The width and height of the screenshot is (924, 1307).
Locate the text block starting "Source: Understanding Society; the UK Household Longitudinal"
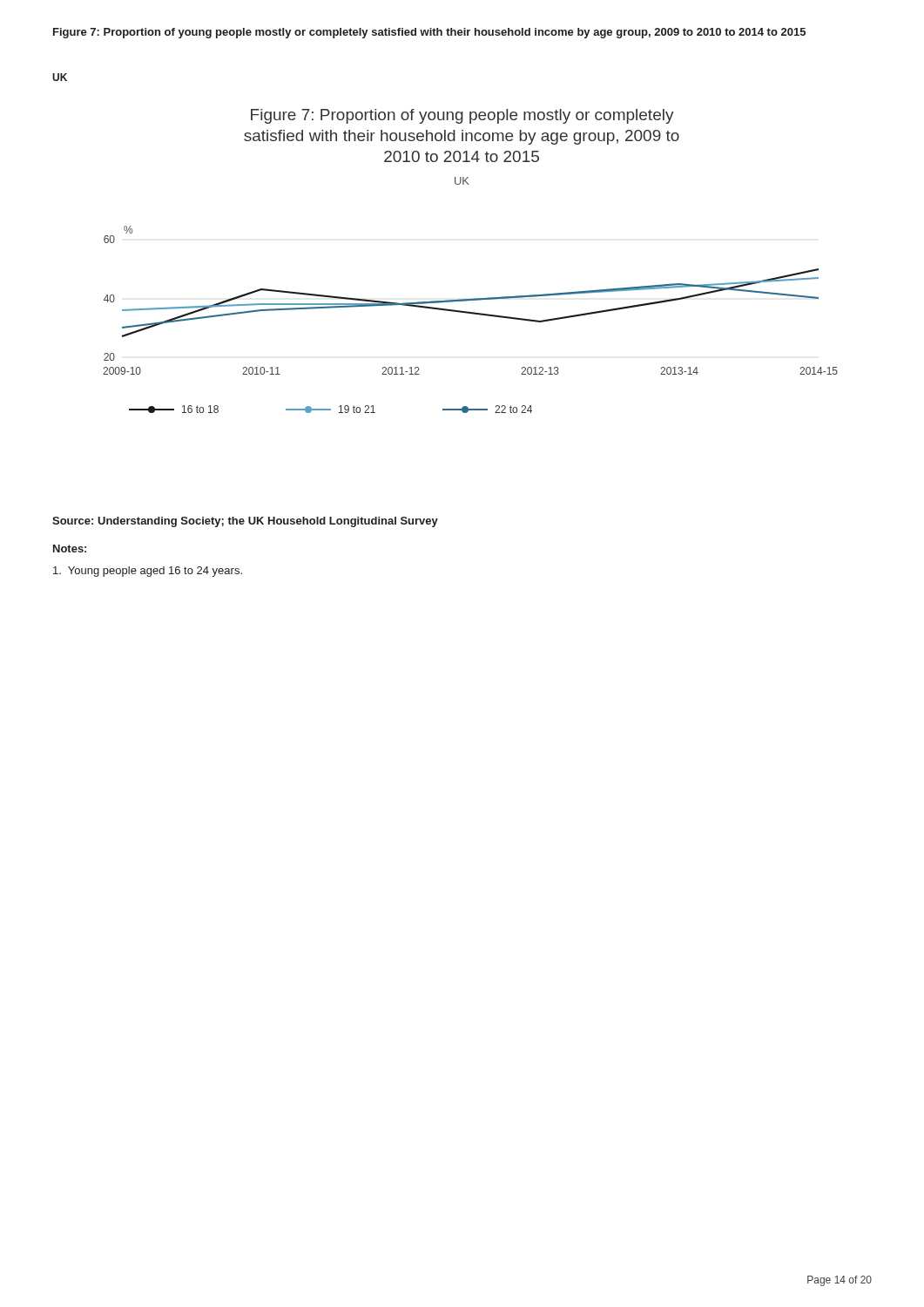(x=245, y=521)
